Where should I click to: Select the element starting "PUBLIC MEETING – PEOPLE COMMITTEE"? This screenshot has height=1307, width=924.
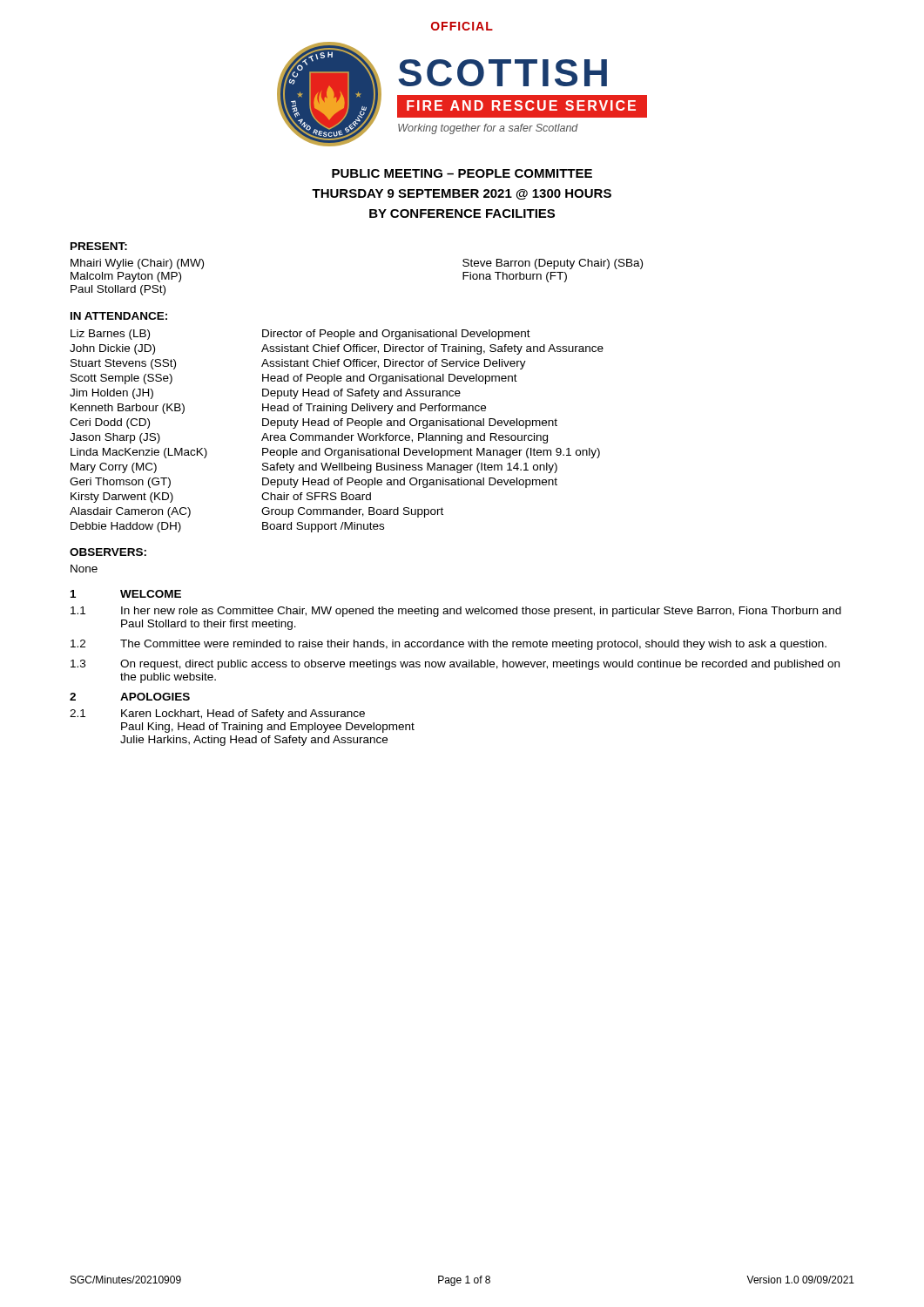[462, 173]
